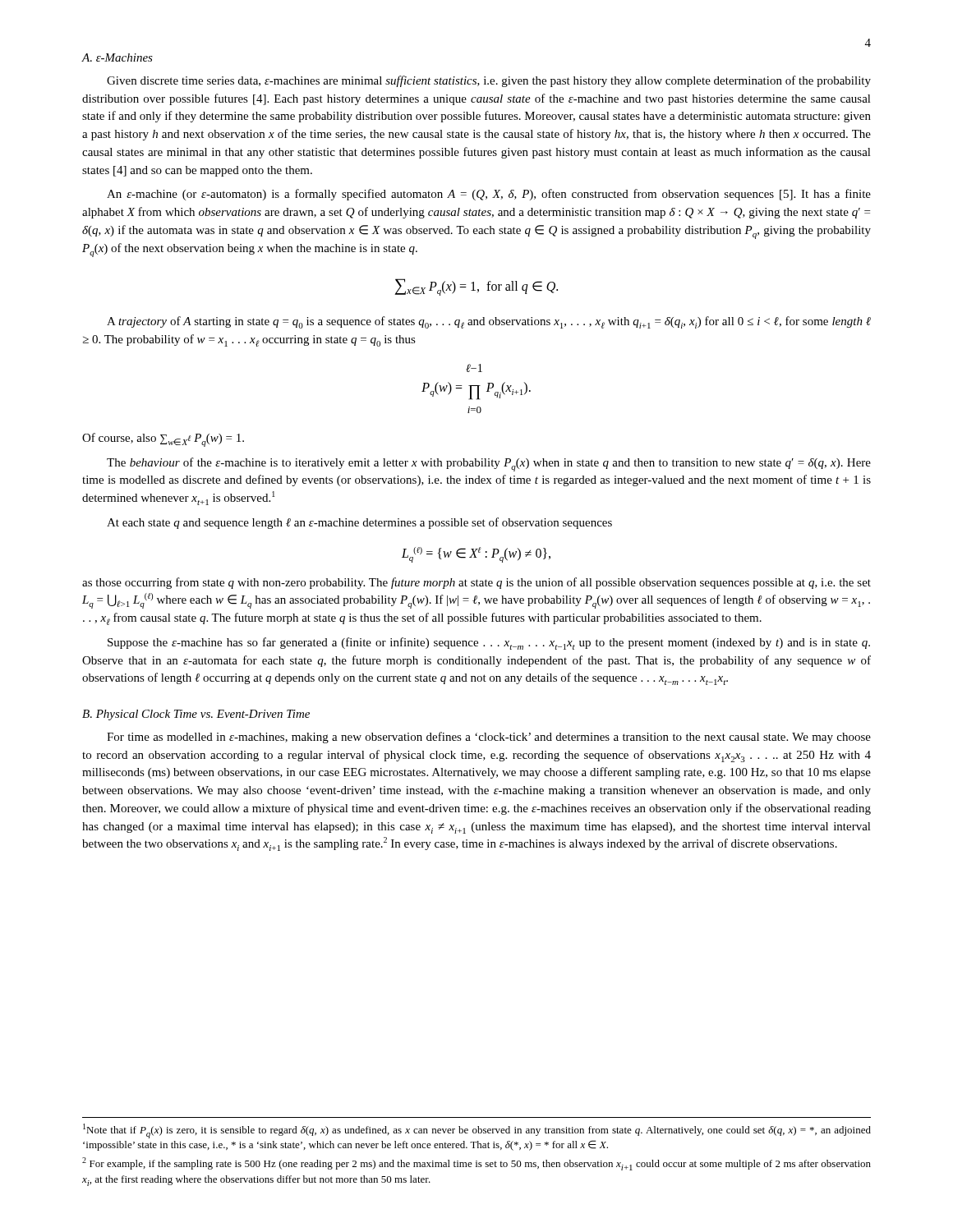
Task: Click on the region starting "2 For example, if the"
Action: (x=476, y=1172)
